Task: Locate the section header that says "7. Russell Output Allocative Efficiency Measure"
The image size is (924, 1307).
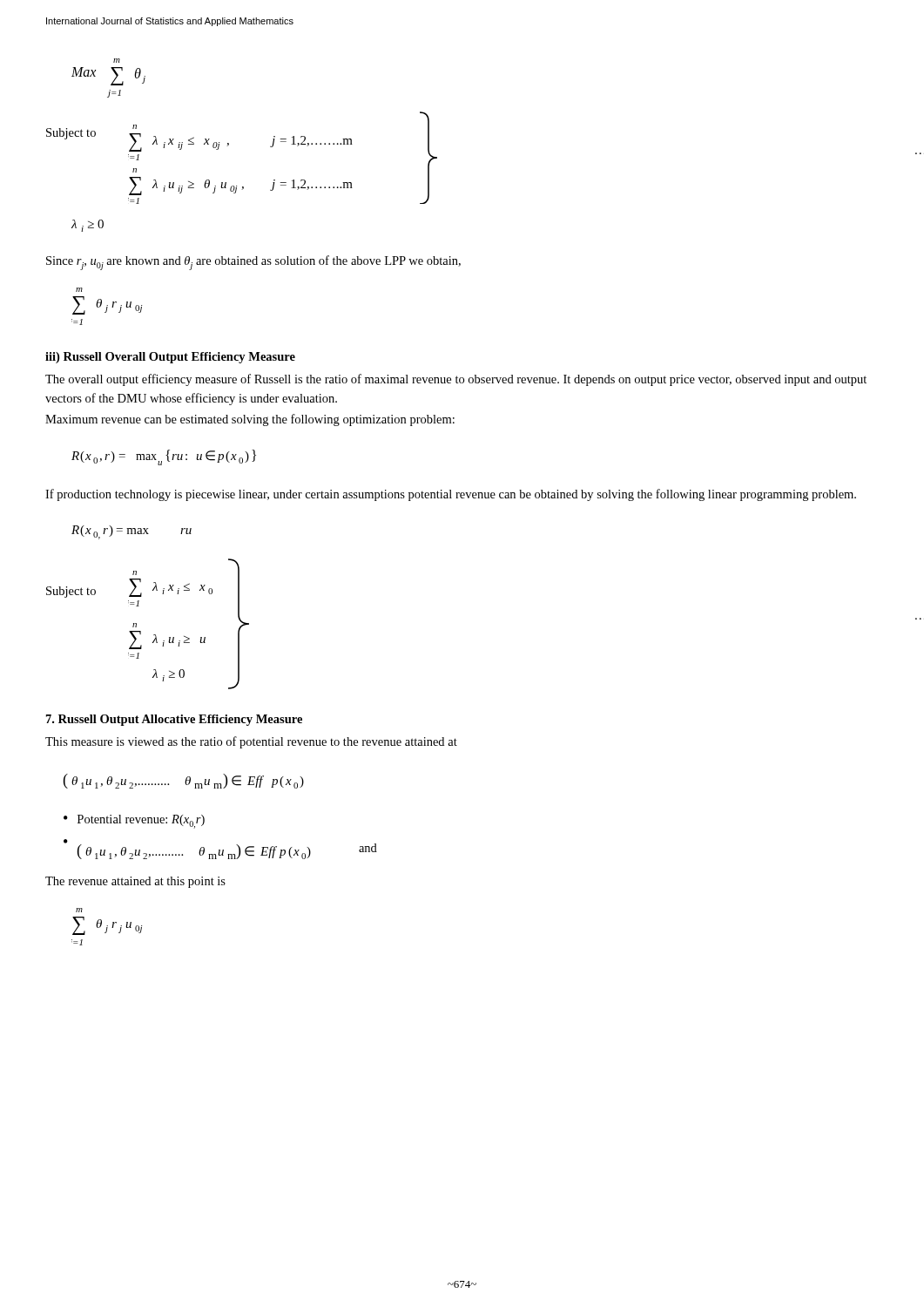Action: click(x=174, y=719)
